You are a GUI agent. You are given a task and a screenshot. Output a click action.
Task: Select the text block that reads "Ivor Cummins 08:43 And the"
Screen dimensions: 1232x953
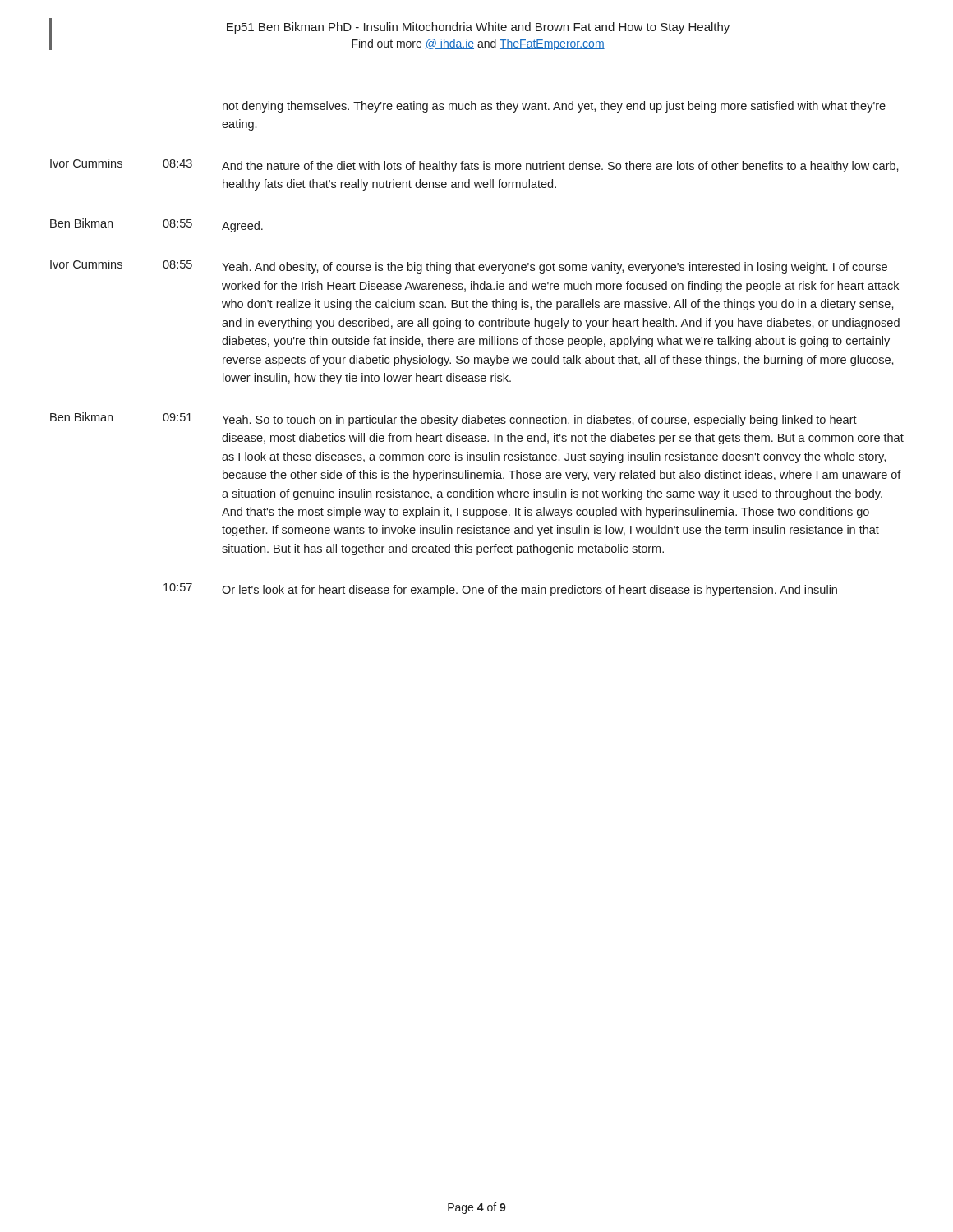[476, 175]
